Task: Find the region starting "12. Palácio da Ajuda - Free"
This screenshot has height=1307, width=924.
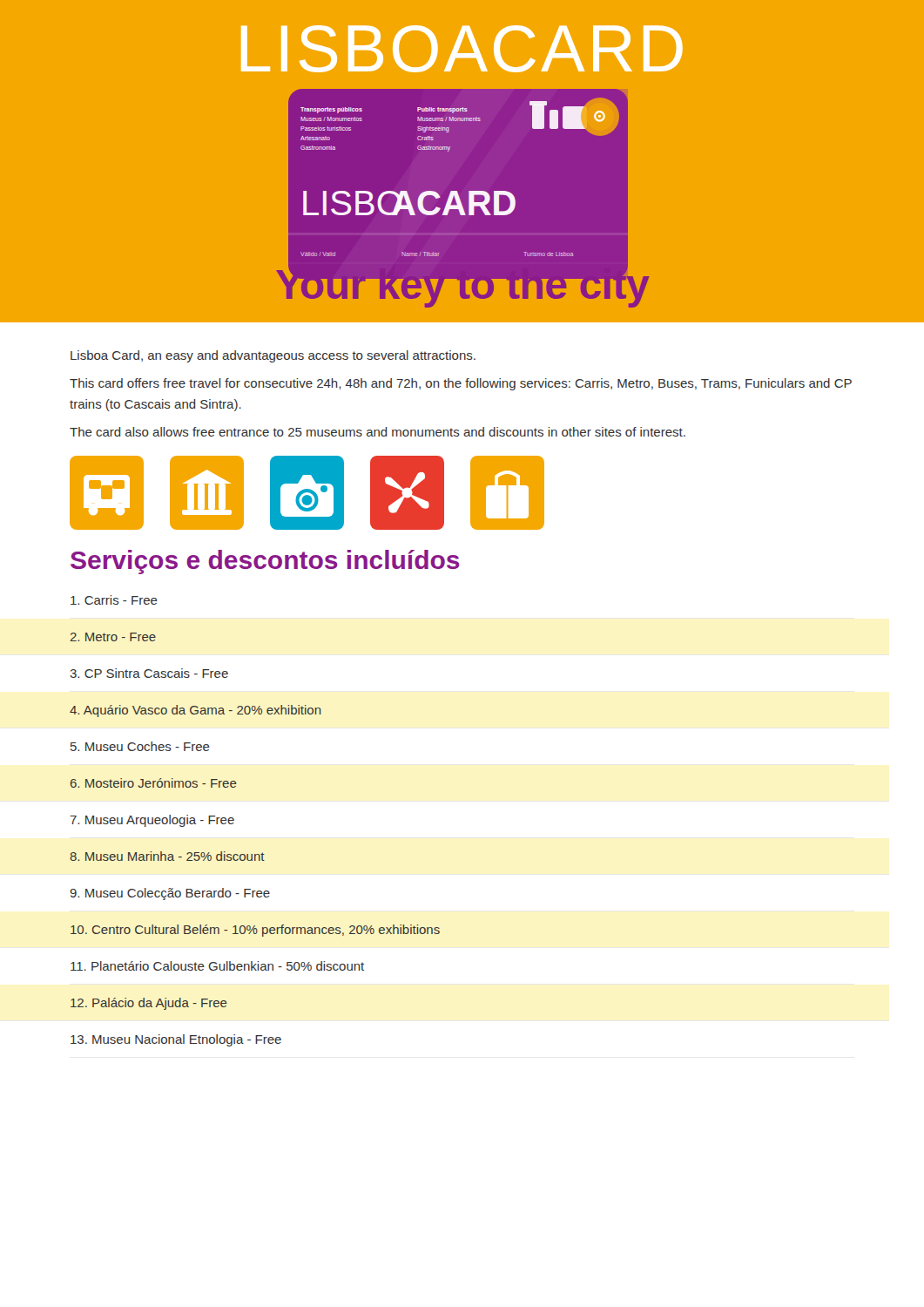Action: click(148, 1002)
